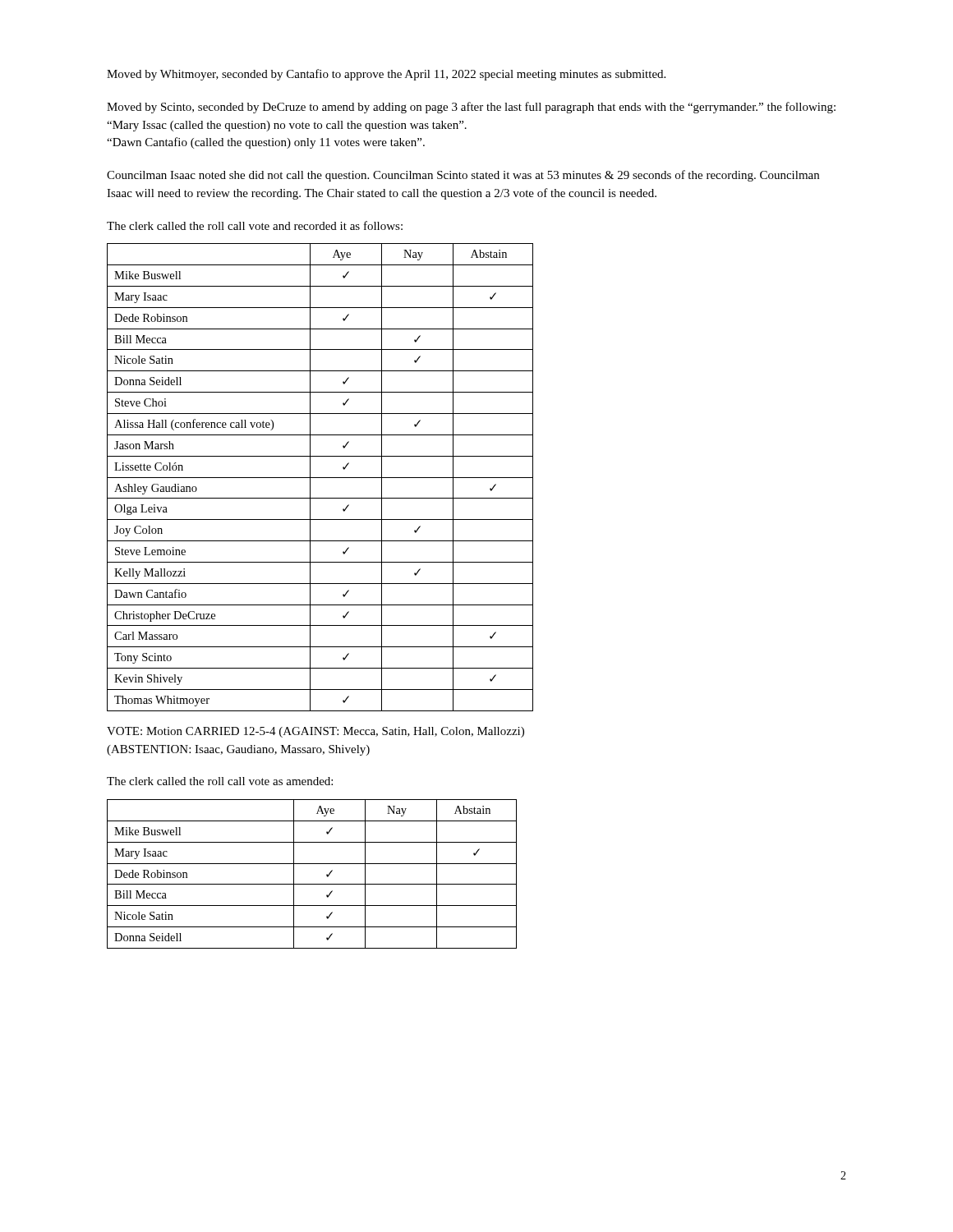Image resolution: width=953 pixels, height=1232 pixels.
Task: Find the table that mentions "Alissa Hall (conference call"
Action: click(476, 477)
